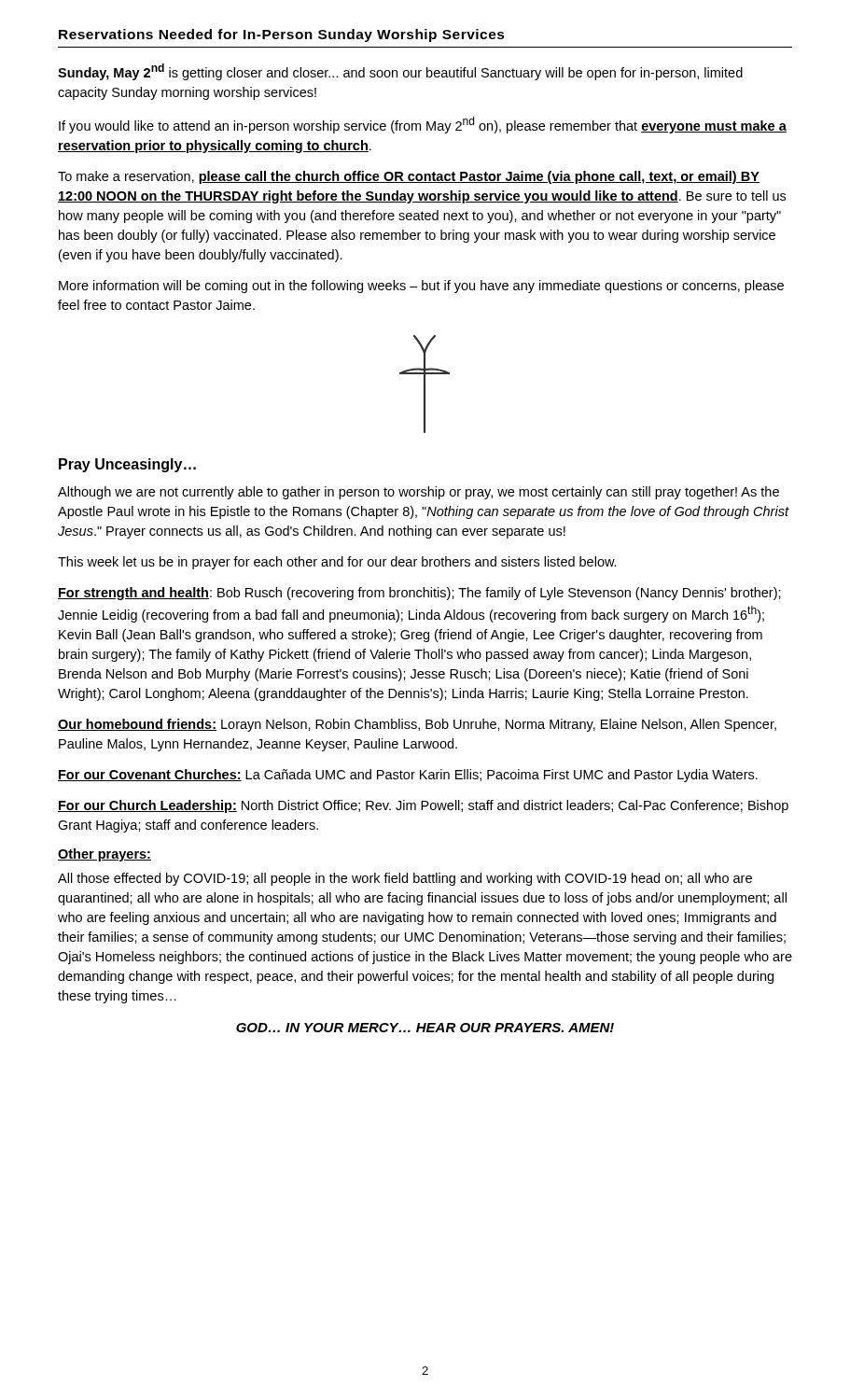Point to the block beginning "Sunday, May 2nd is getting closer and"
This screenshot has height=1400, width=850.
(400, 81)
